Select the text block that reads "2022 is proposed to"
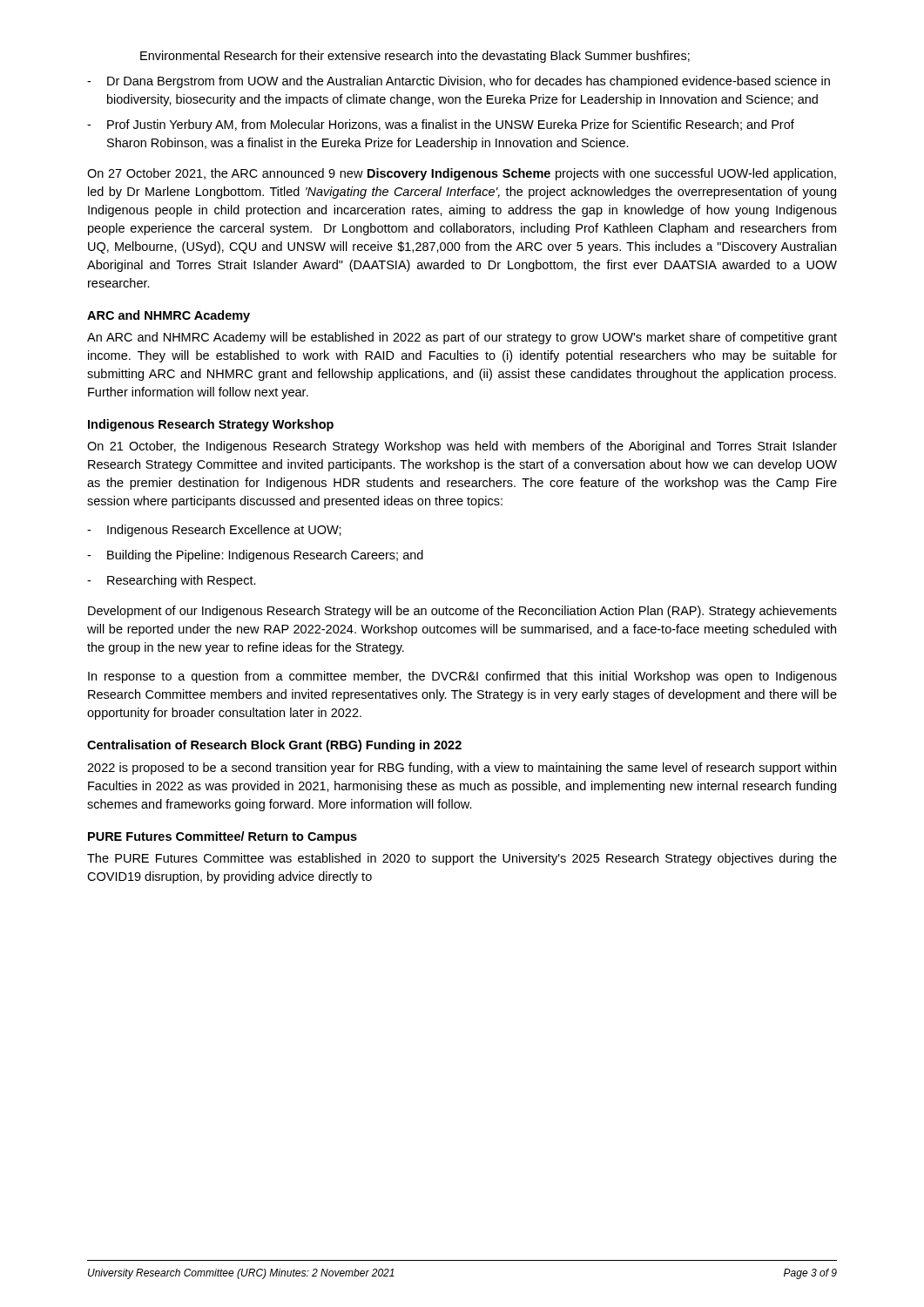Viewport: 924px width, 1307px height. 462,786
